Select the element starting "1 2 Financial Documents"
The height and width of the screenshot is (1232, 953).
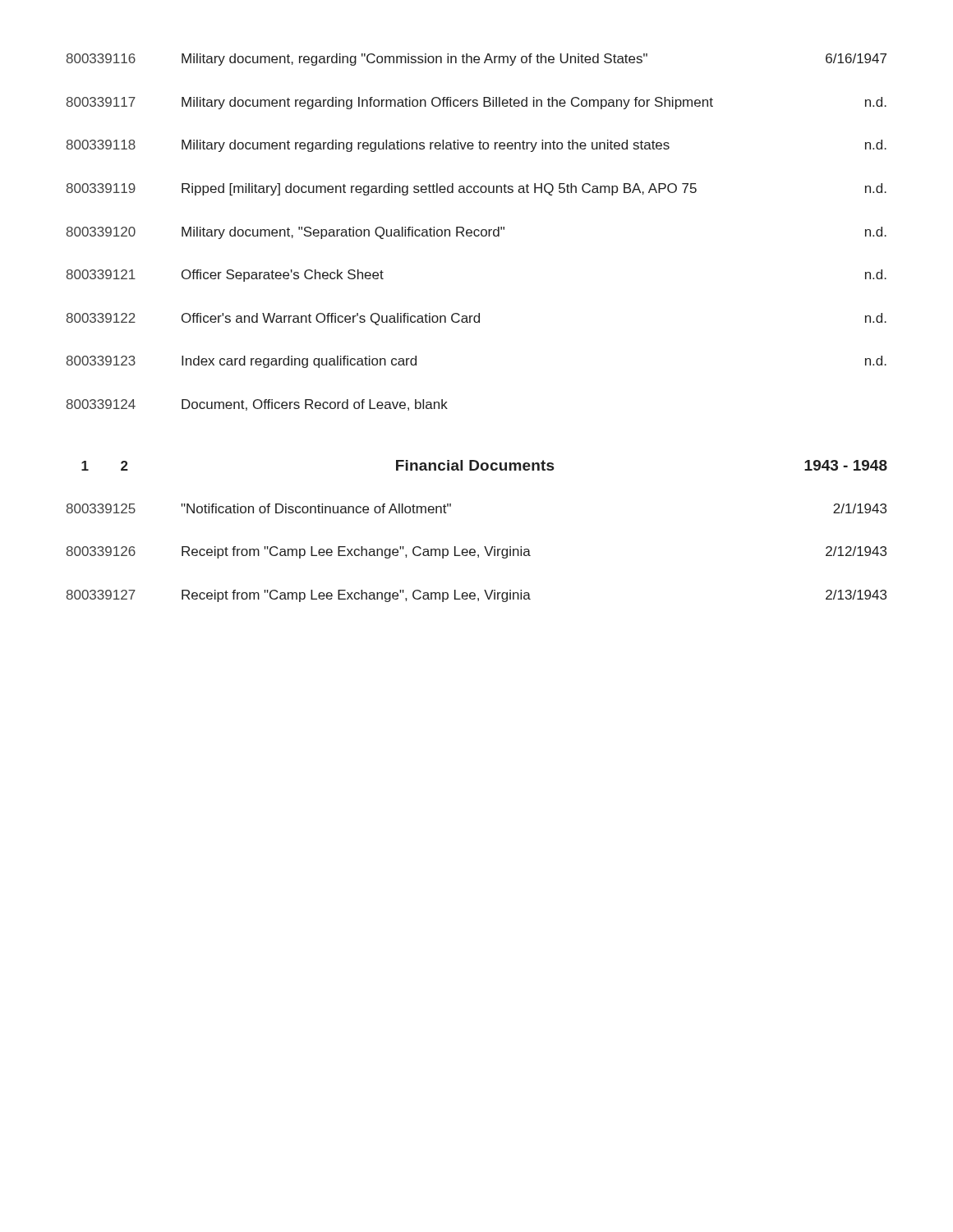pyautogui.click(x=476, y=466)
